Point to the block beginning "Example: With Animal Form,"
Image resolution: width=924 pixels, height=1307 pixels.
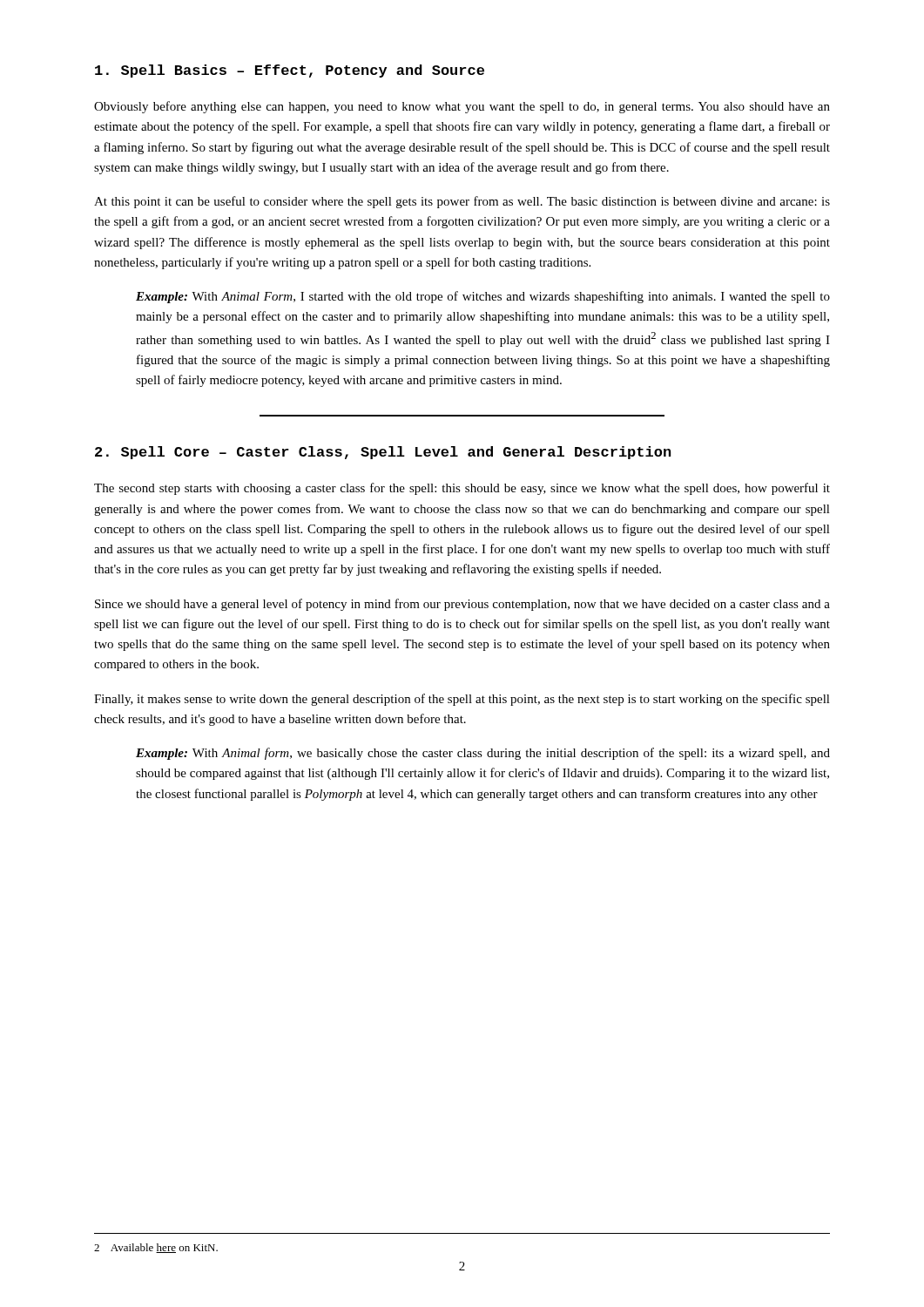click(483, 338)
